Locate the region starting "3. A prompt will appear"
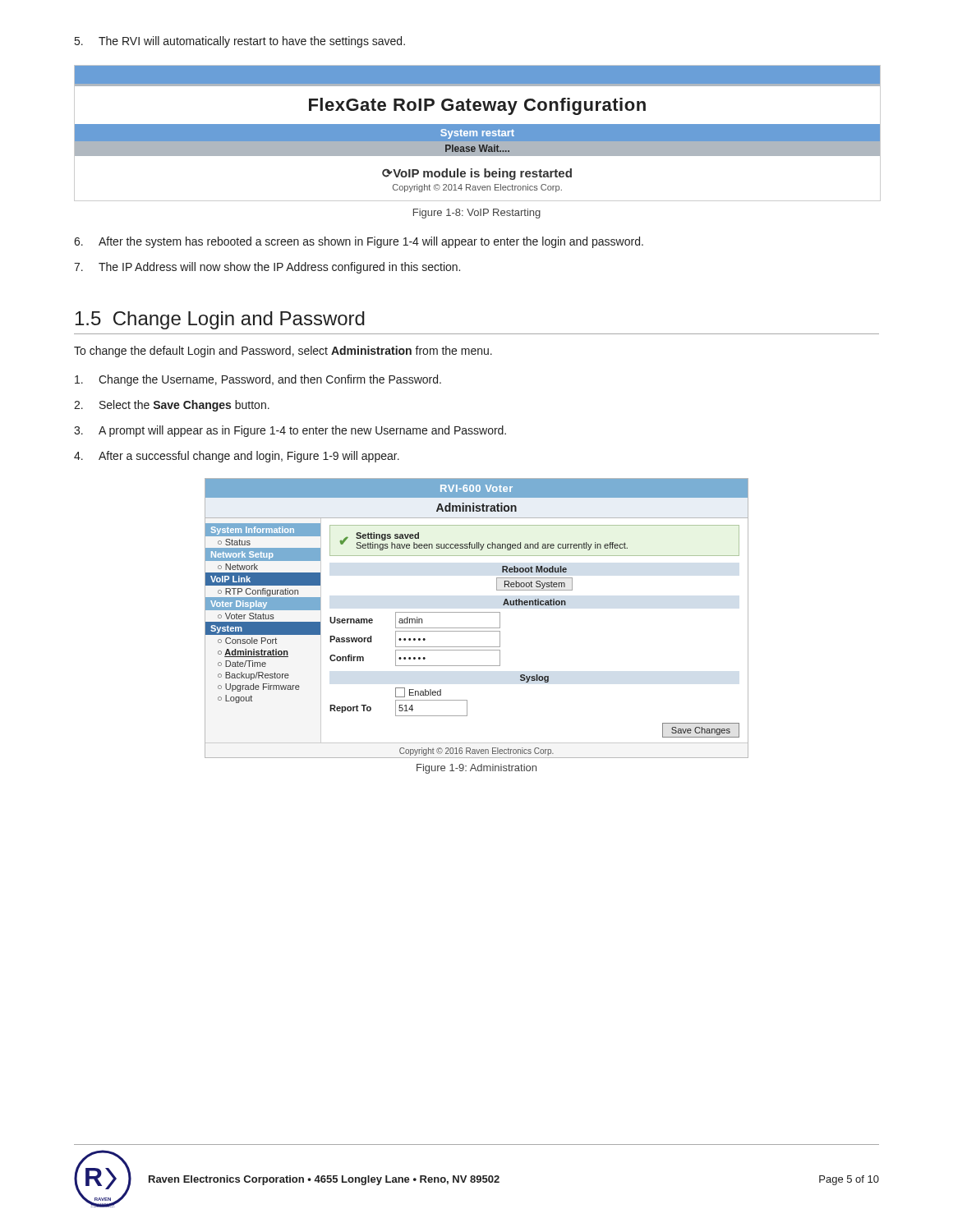Screen dimensions: 1232x953 click(291, 431)
